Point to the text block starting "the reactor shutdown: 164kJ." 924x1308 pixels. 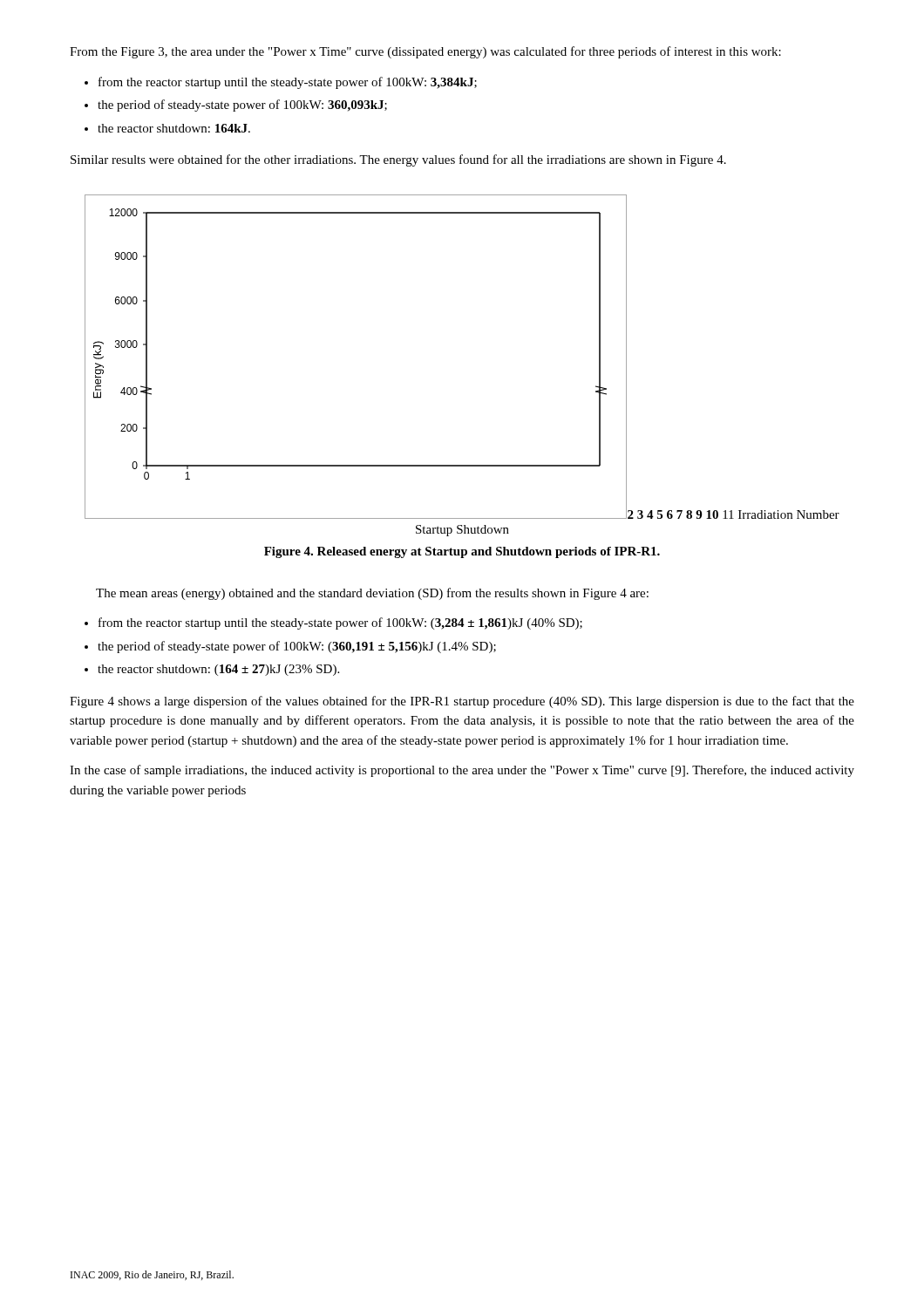tap(167, 128)
